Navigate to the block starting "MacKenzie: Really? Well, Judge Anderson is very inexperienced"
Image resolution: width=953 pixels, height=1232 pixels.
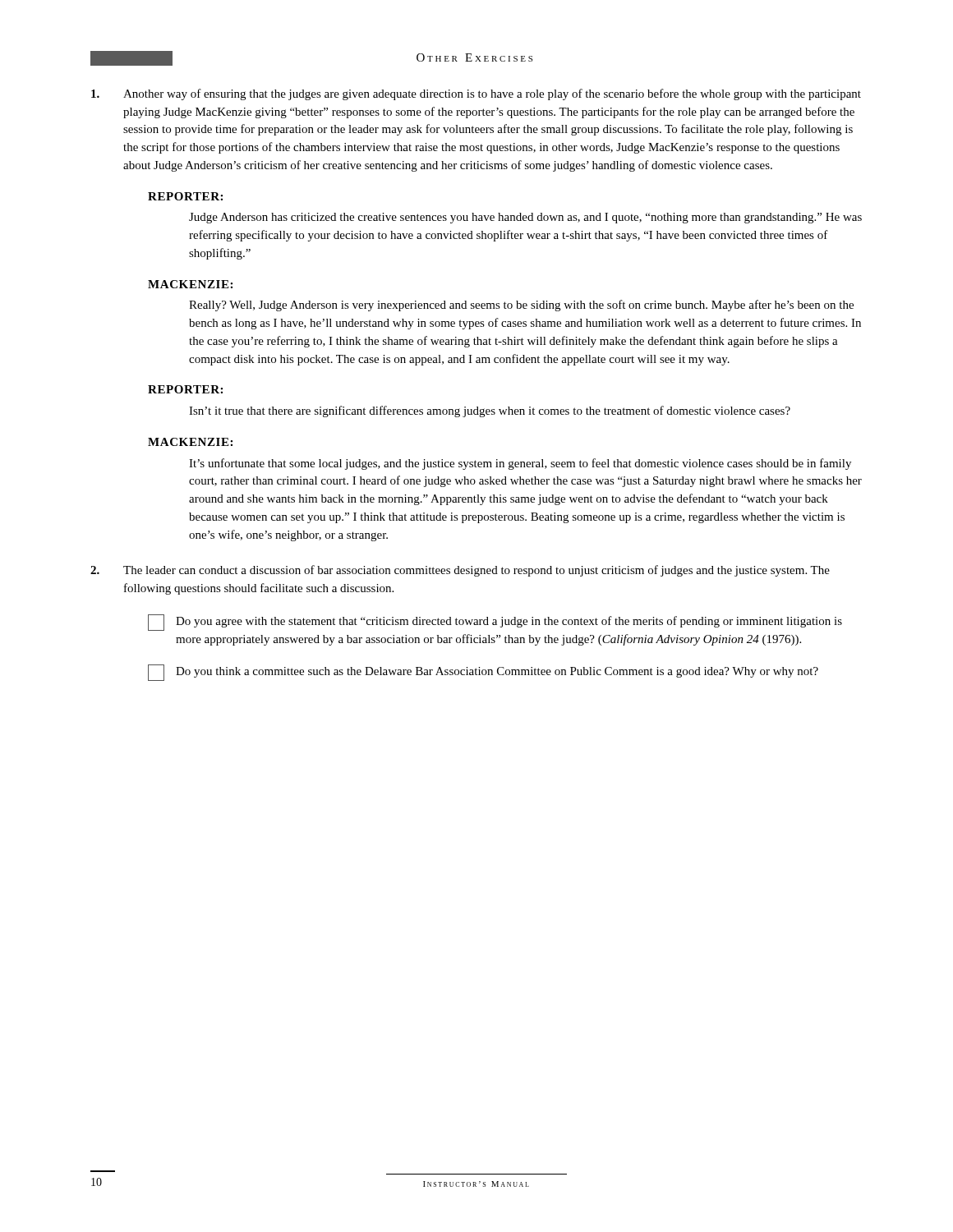point(505,322)
